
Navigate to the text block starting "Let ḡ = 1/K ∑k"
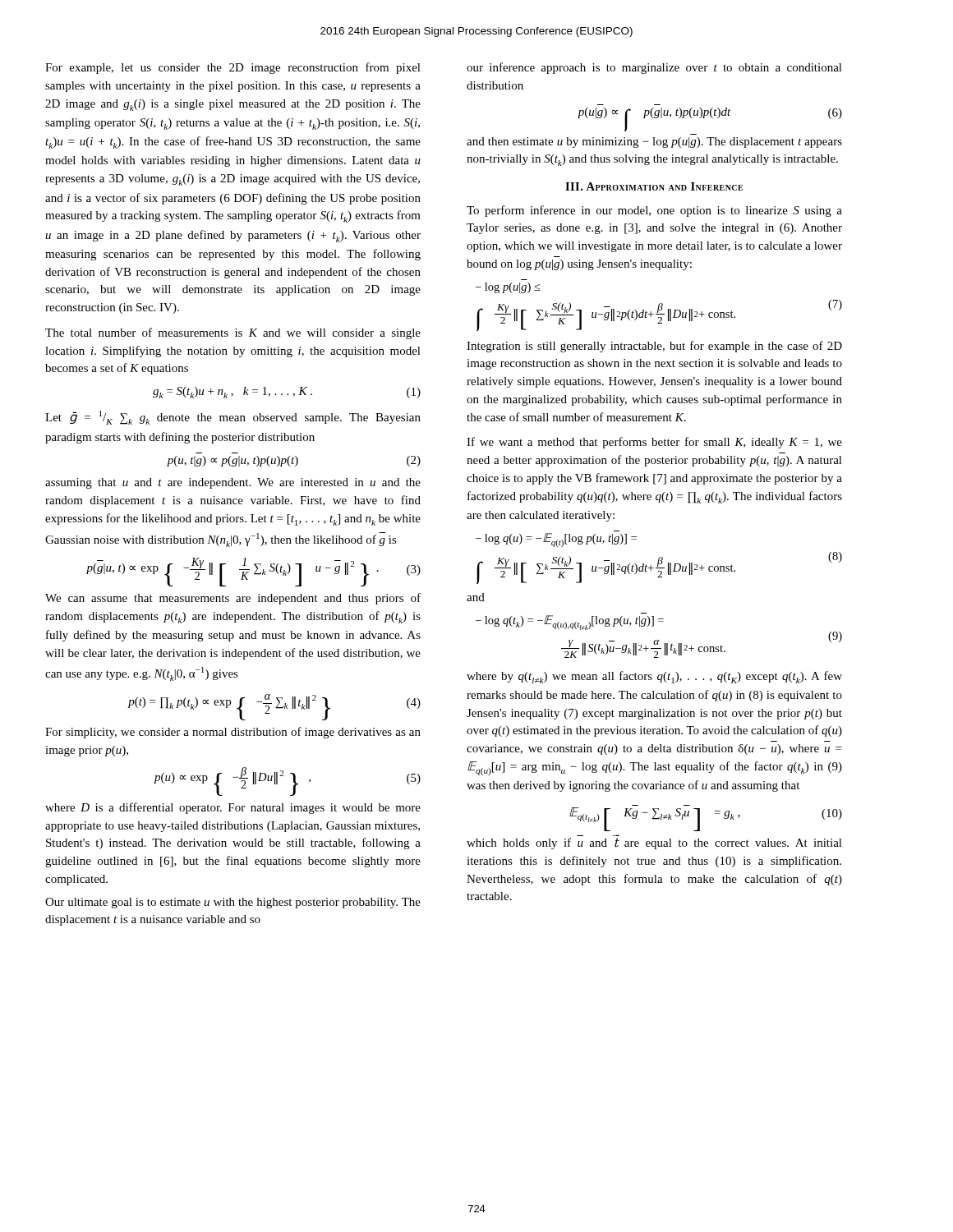coord(233,425)
